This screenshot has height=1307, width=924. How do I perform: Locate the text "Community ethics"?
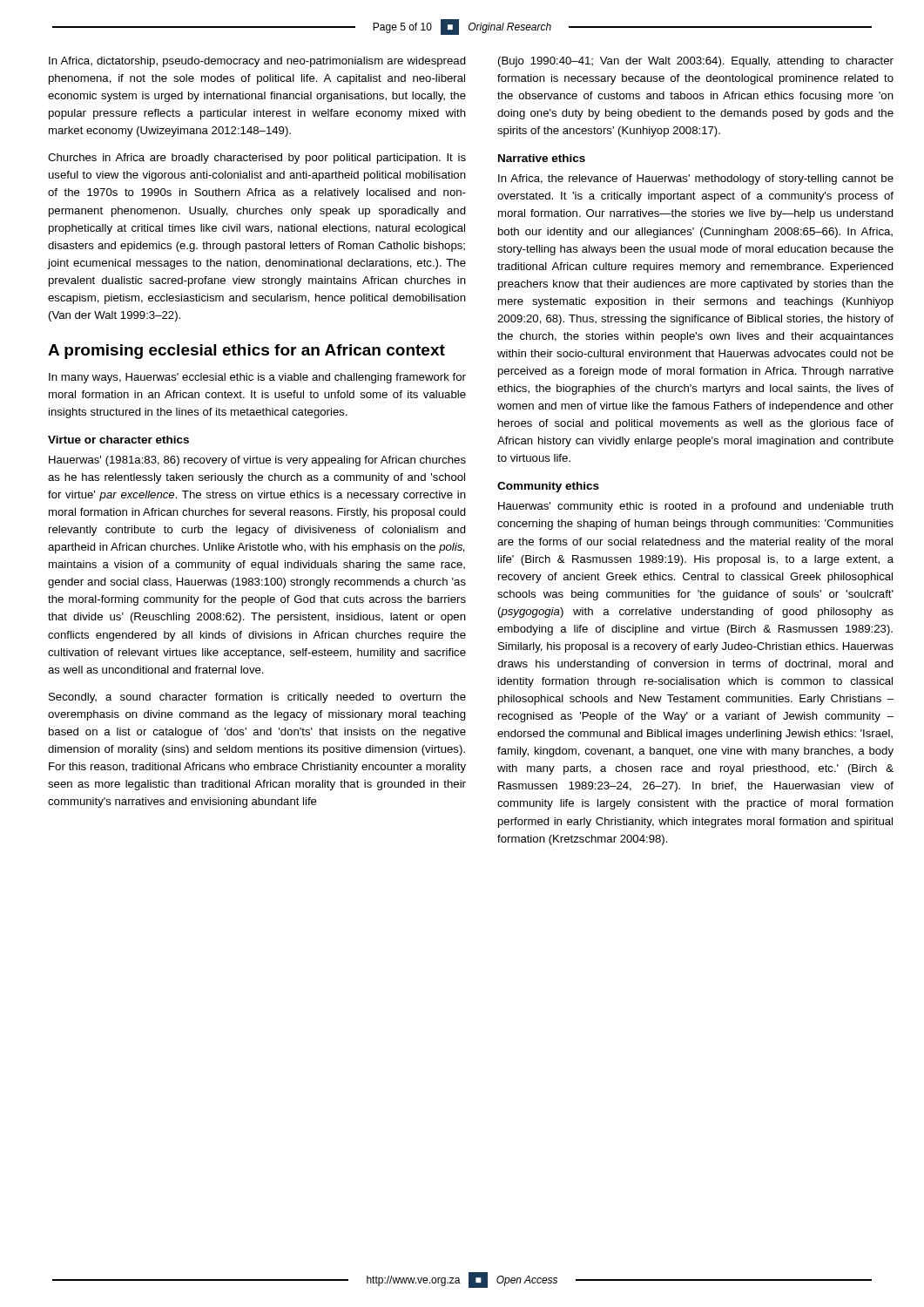point(548,486)
